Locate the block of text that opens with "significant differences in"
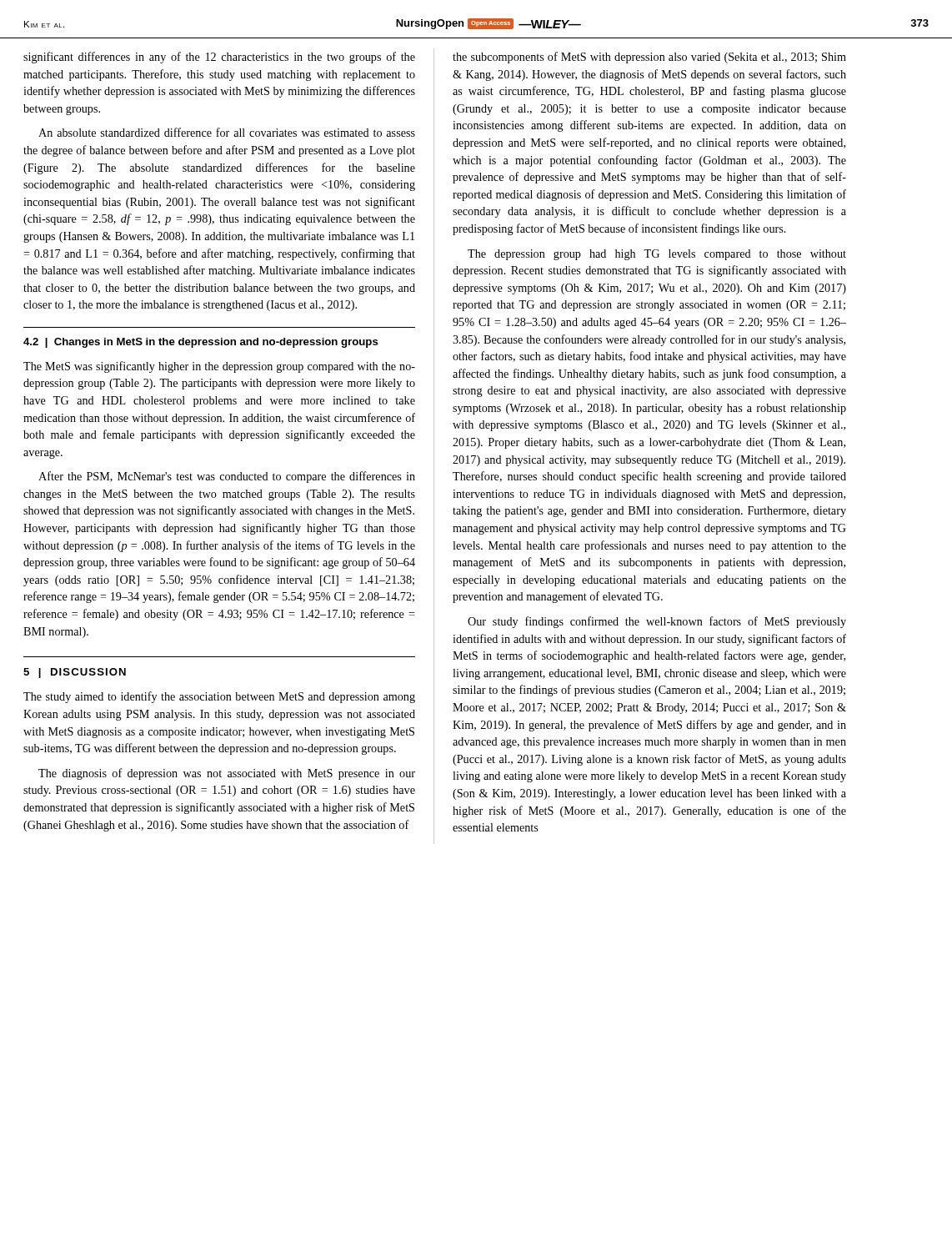Screen dimensions: 1251x952 coord(219,83)
